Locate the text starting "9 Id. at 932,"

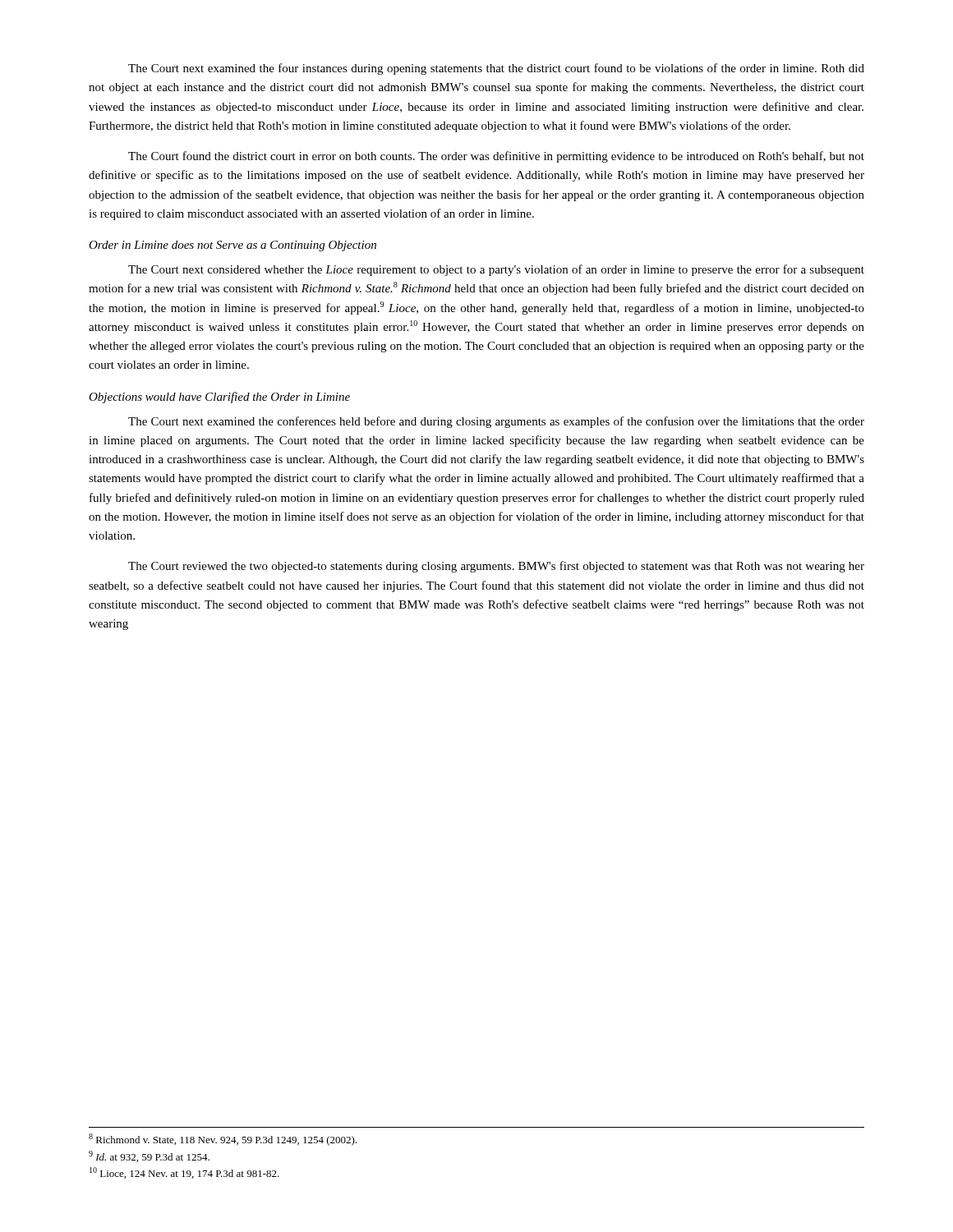149,1156
